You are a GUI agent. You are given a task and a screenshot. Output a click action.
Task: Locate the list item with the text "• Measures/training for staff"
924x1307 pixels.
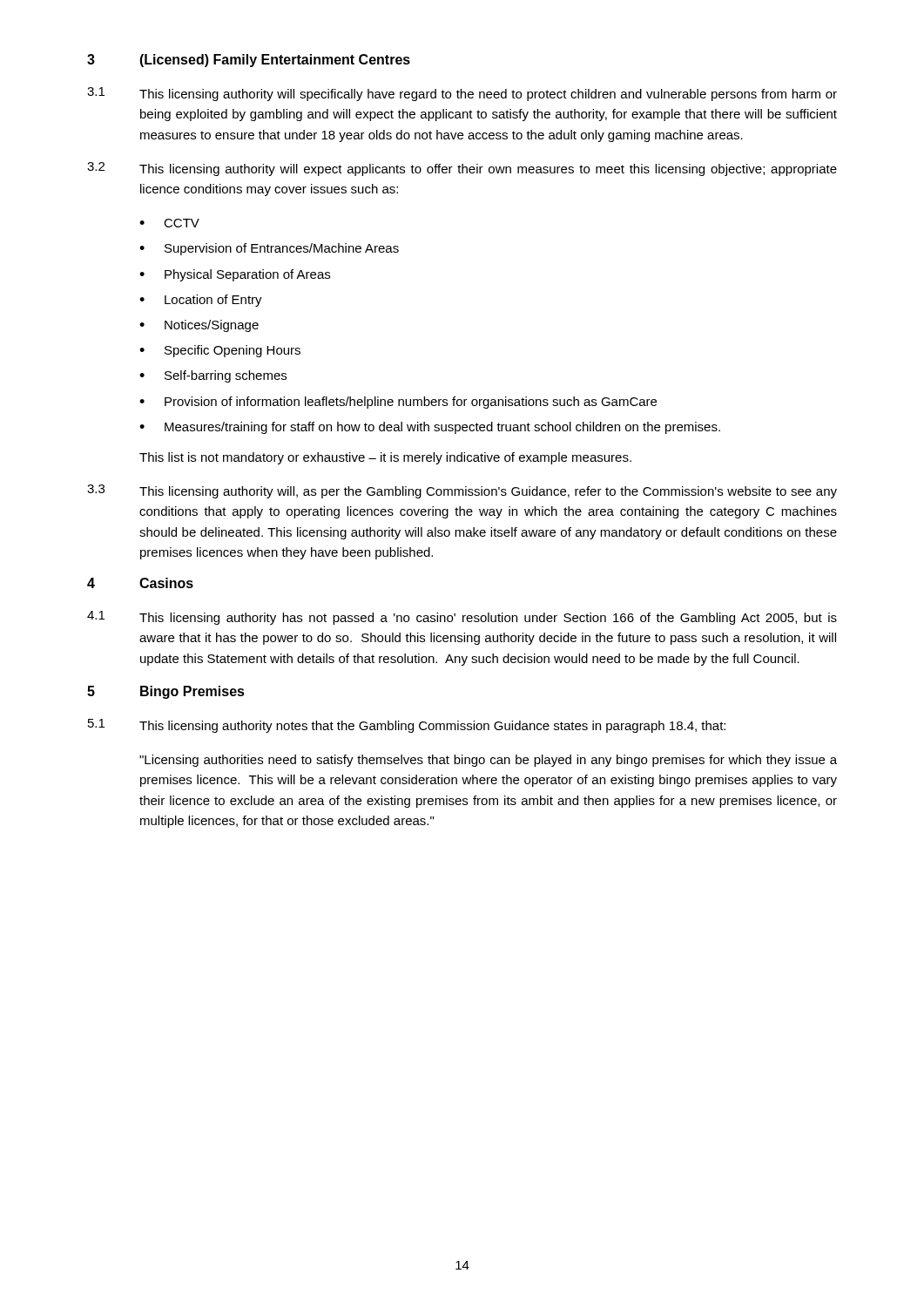pyautogui.click(x=488, y=427)
